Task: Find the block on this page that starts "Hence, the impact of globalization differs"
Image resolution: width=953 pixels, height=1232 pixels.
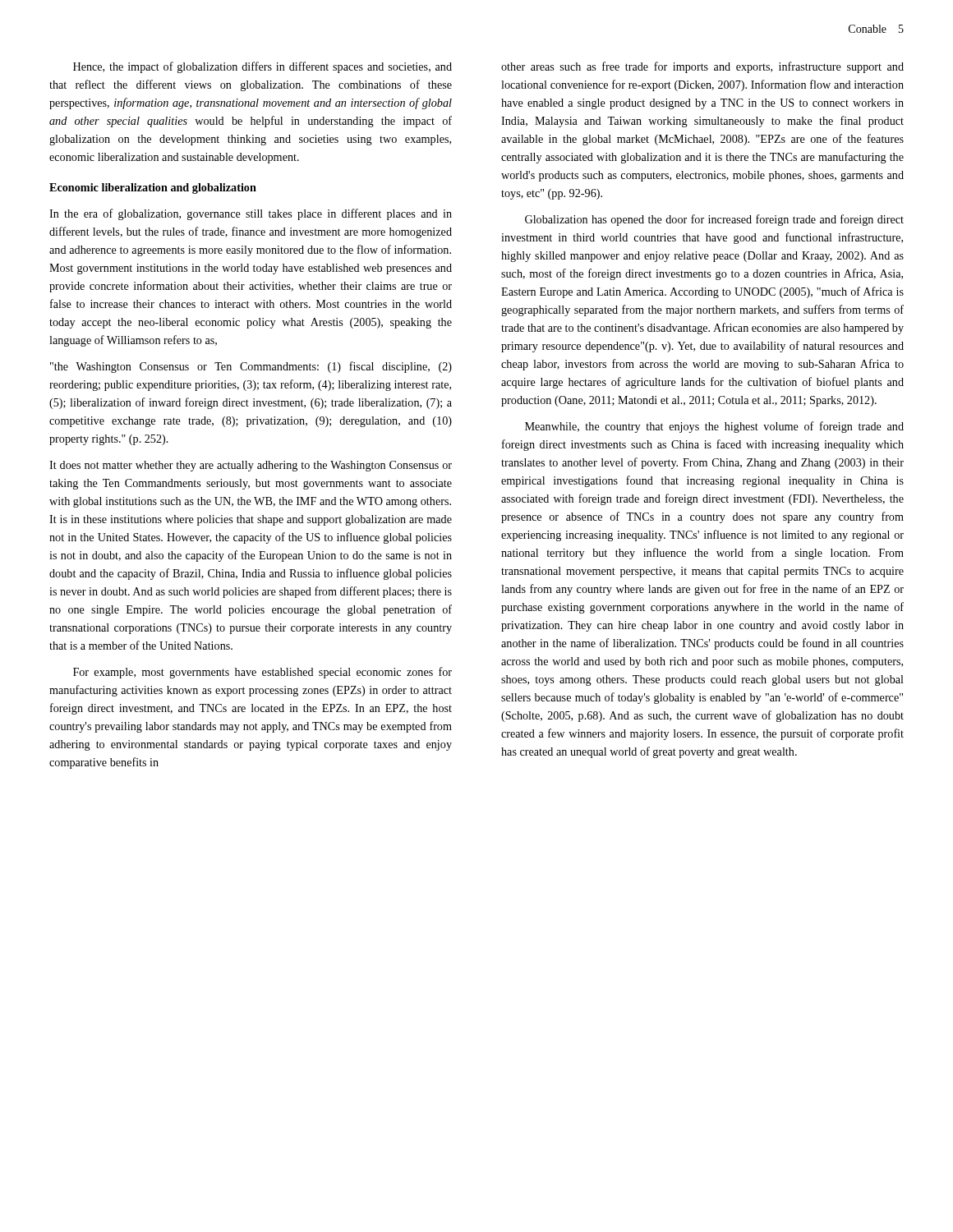Action: coord(251,112)
